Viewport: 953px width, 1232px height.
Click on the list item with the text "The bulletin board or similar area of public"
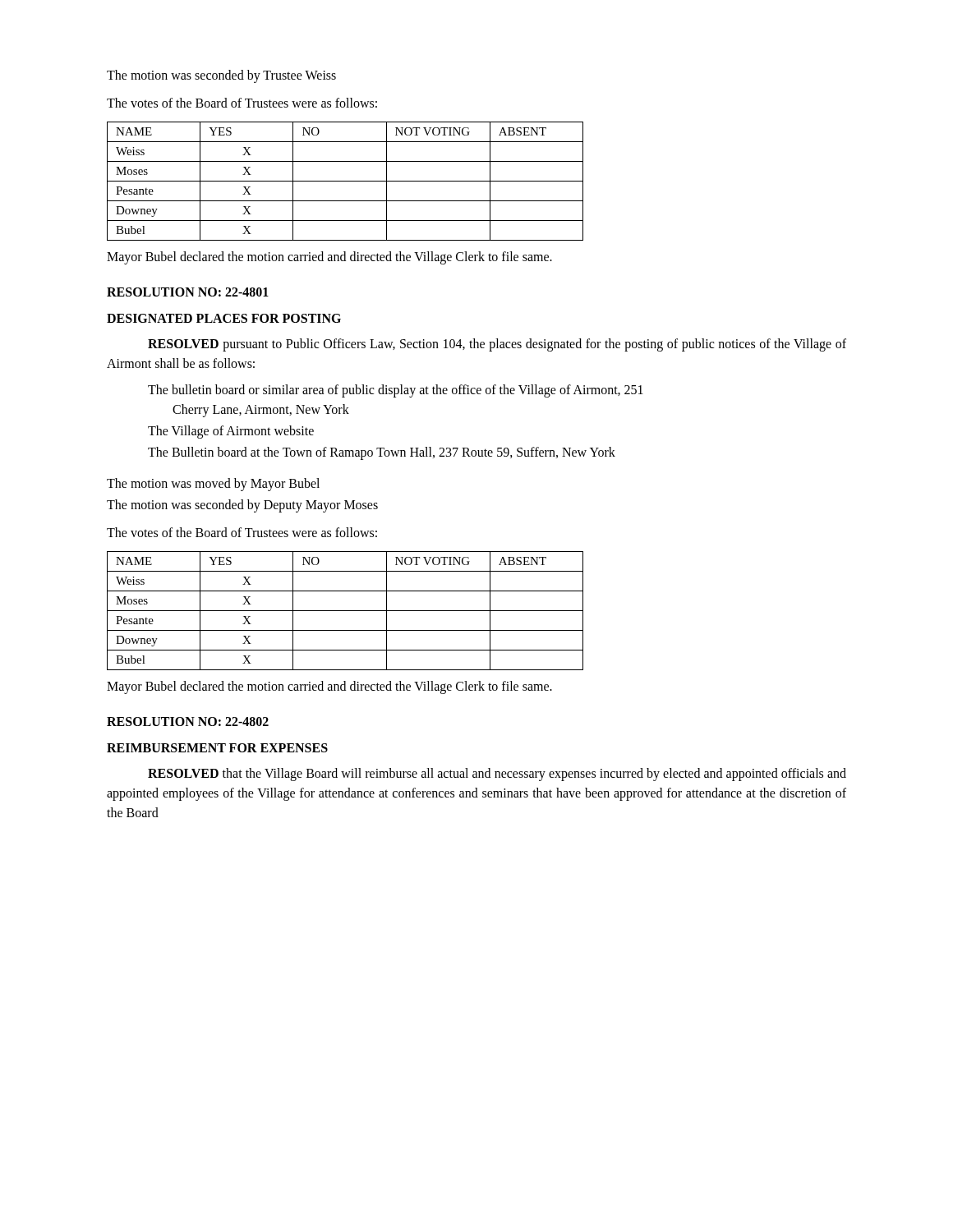[x=396, y=400]
